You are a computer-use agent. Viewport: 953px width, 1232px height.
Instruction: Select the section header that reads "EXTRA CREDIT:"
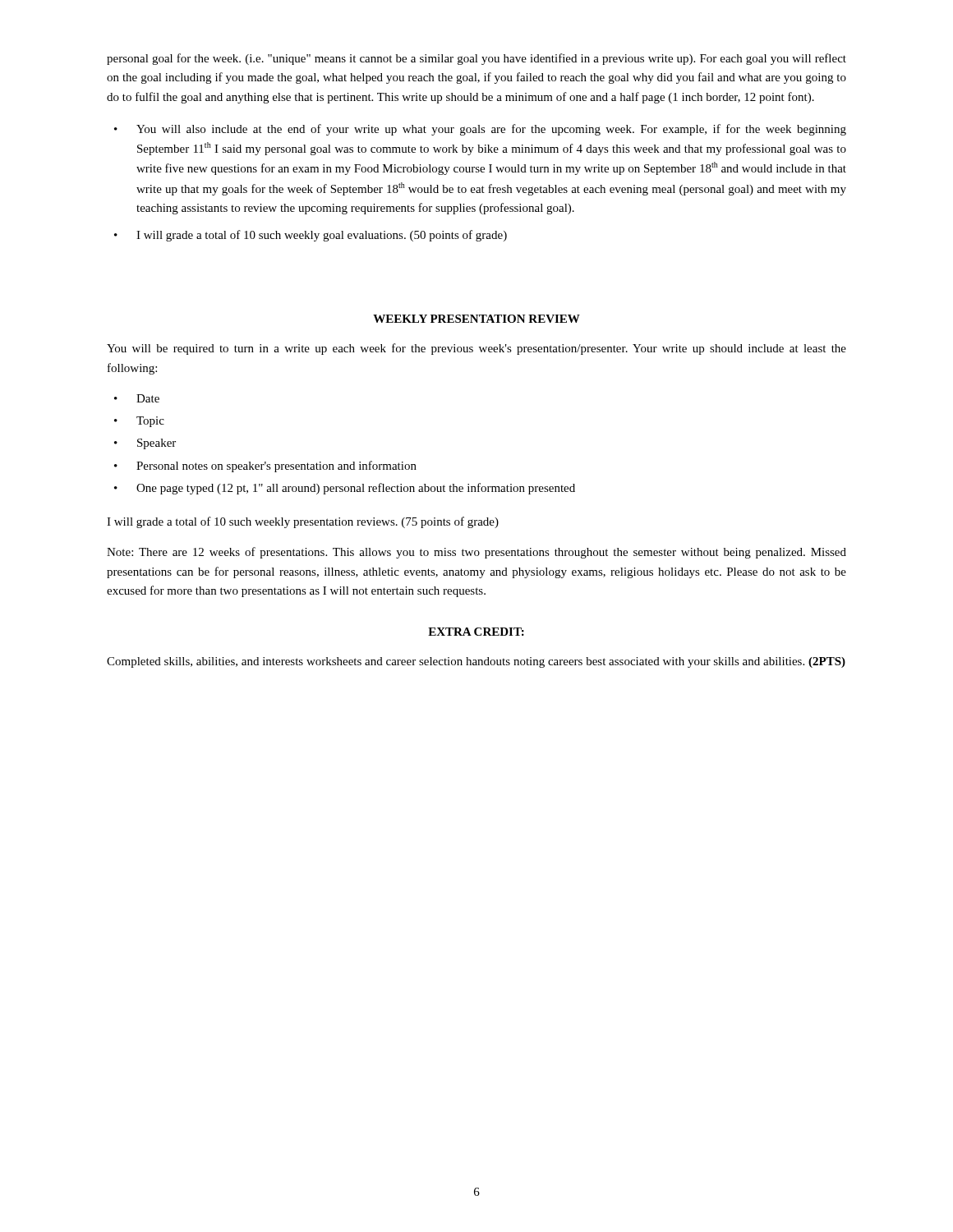476,632
